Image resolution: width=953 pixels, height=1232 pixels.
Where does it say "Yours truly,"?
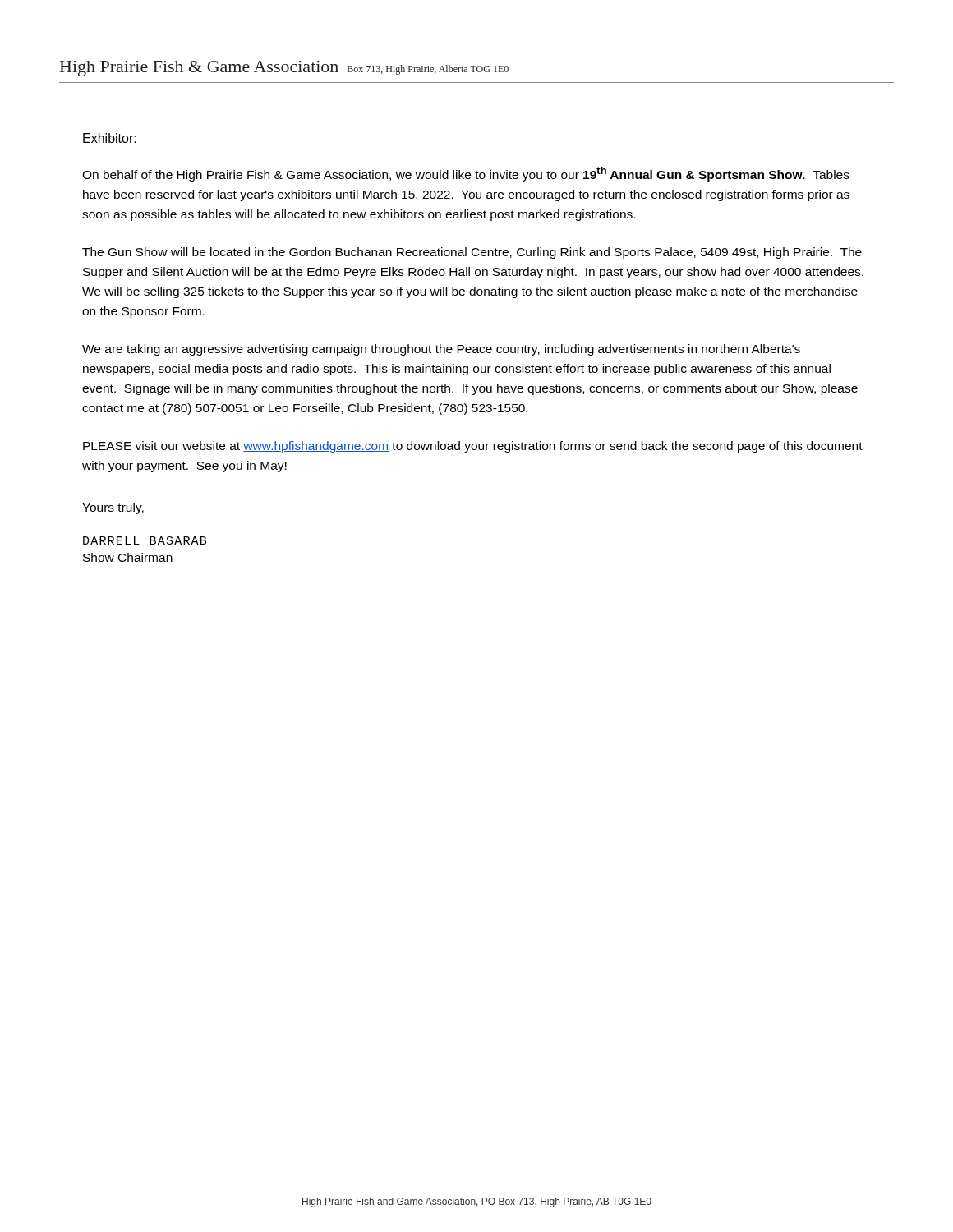coord(113,507)
